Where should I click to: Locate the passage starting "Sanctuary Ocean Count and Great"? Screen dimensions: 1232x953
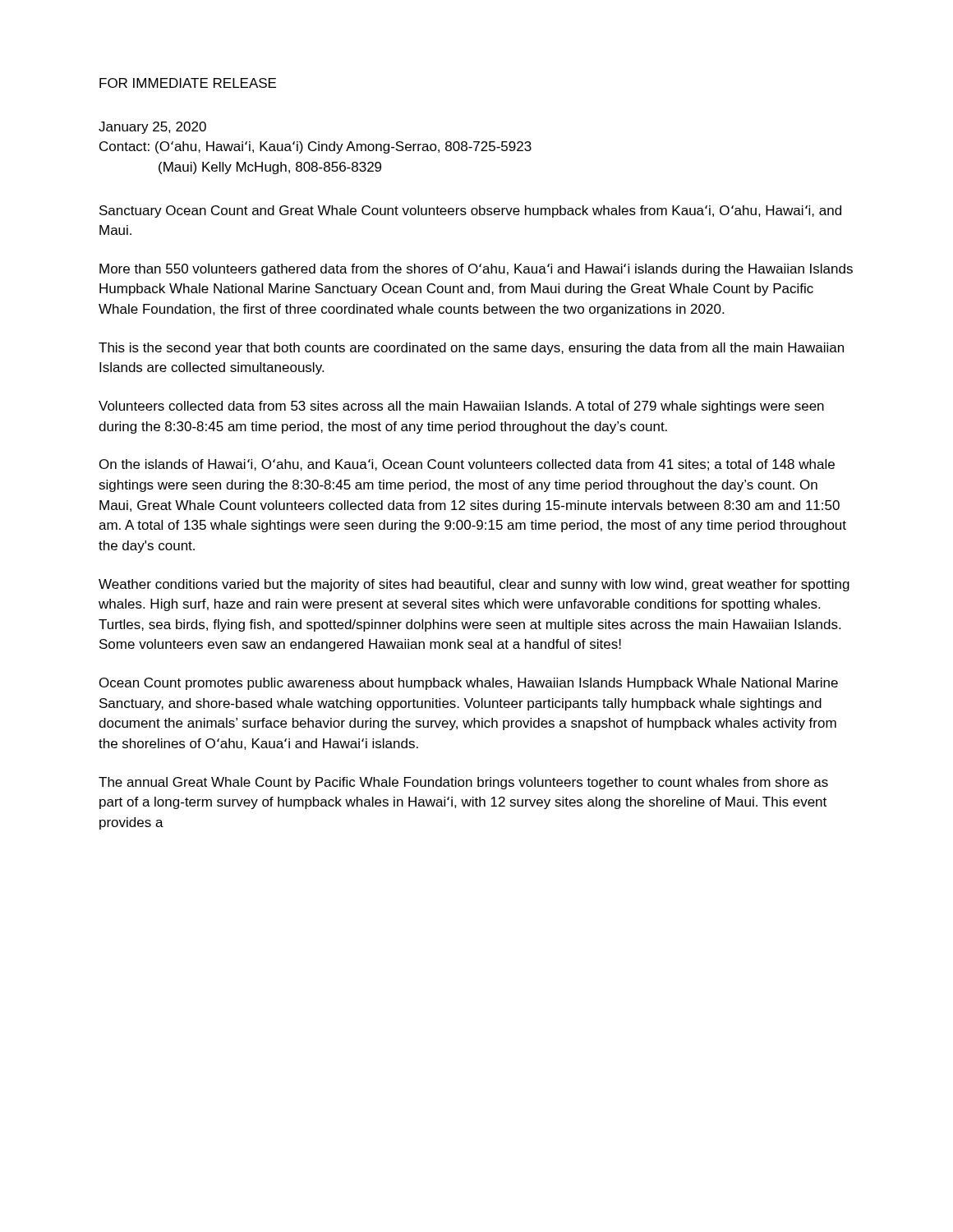470,220
